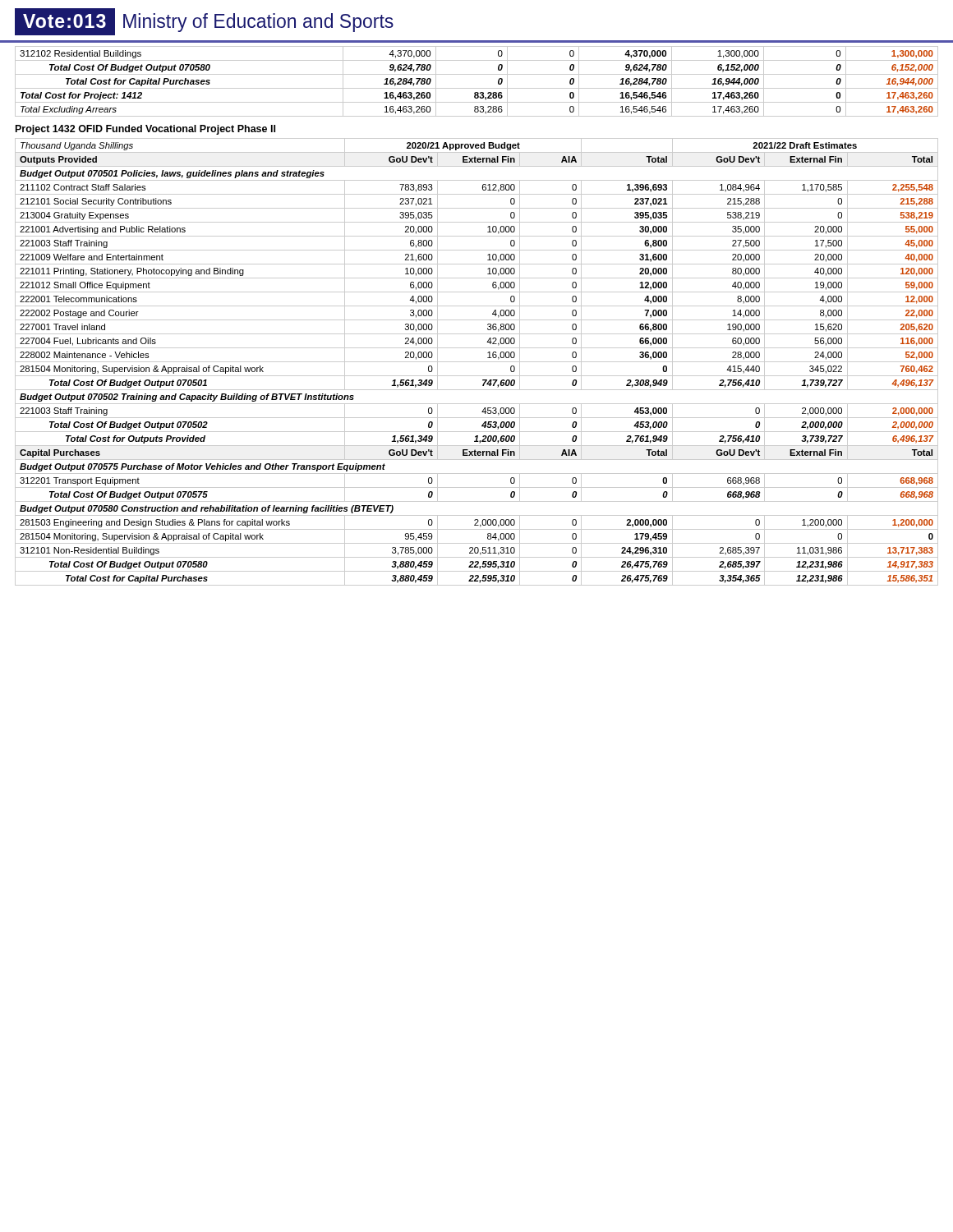Point to the element starting "Project 1432 OFID Funded Vocational Project"
This screenshot has width=953, height=1232.
(145, 129)
